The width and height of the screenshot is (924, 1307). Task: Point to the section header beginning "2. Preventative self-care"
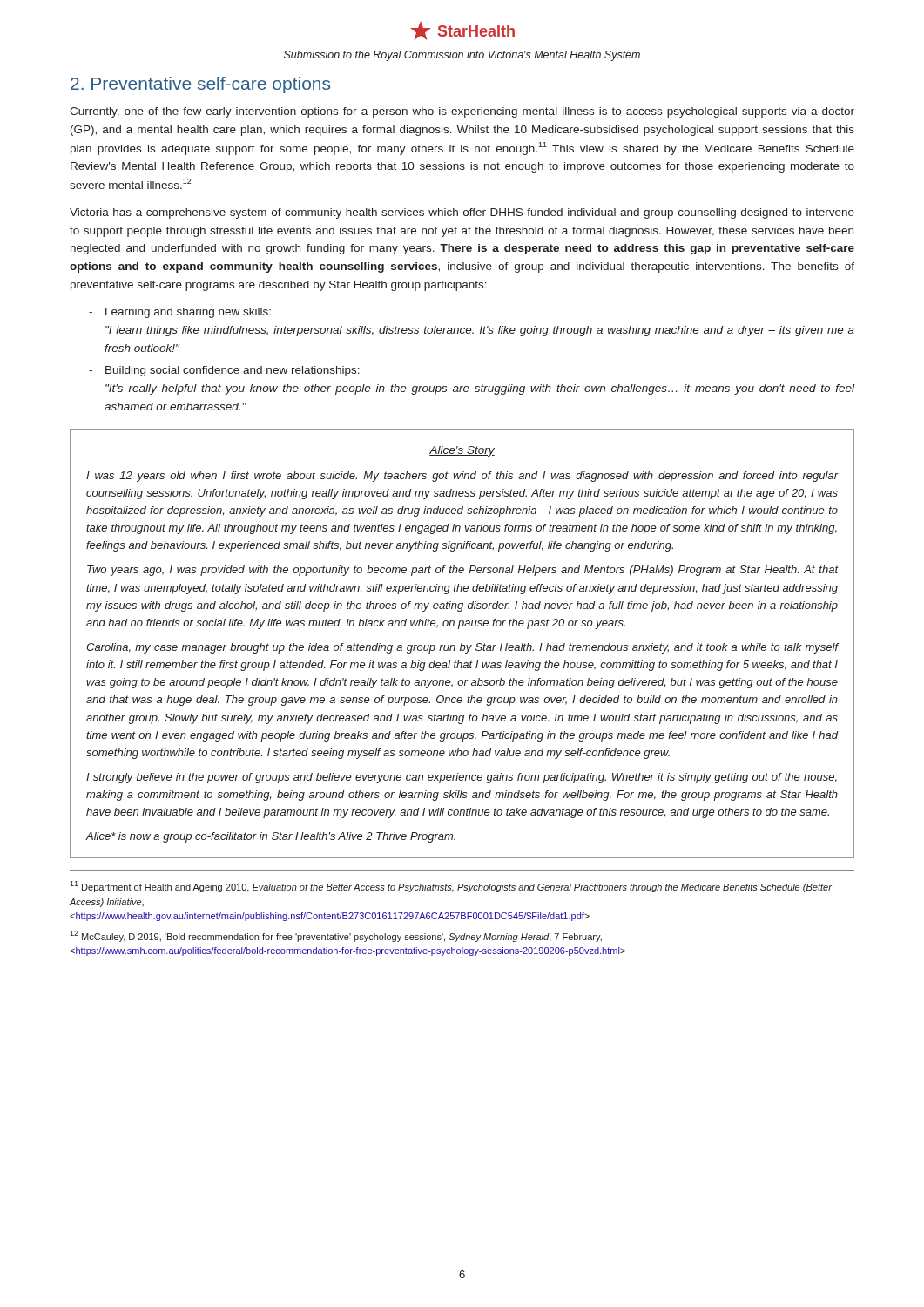(200, 83)
